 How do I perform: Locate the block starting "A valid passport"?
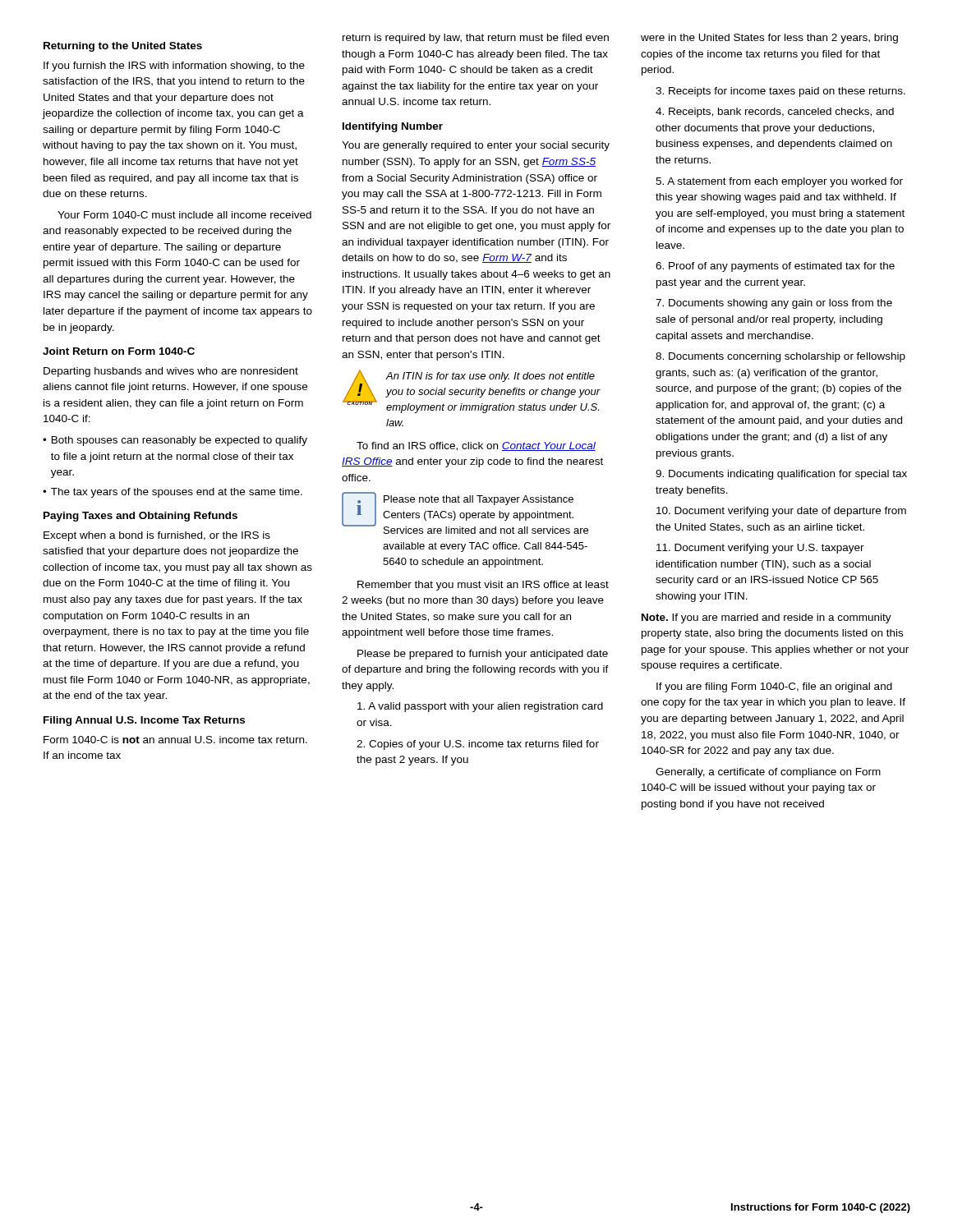coord(484,715)
